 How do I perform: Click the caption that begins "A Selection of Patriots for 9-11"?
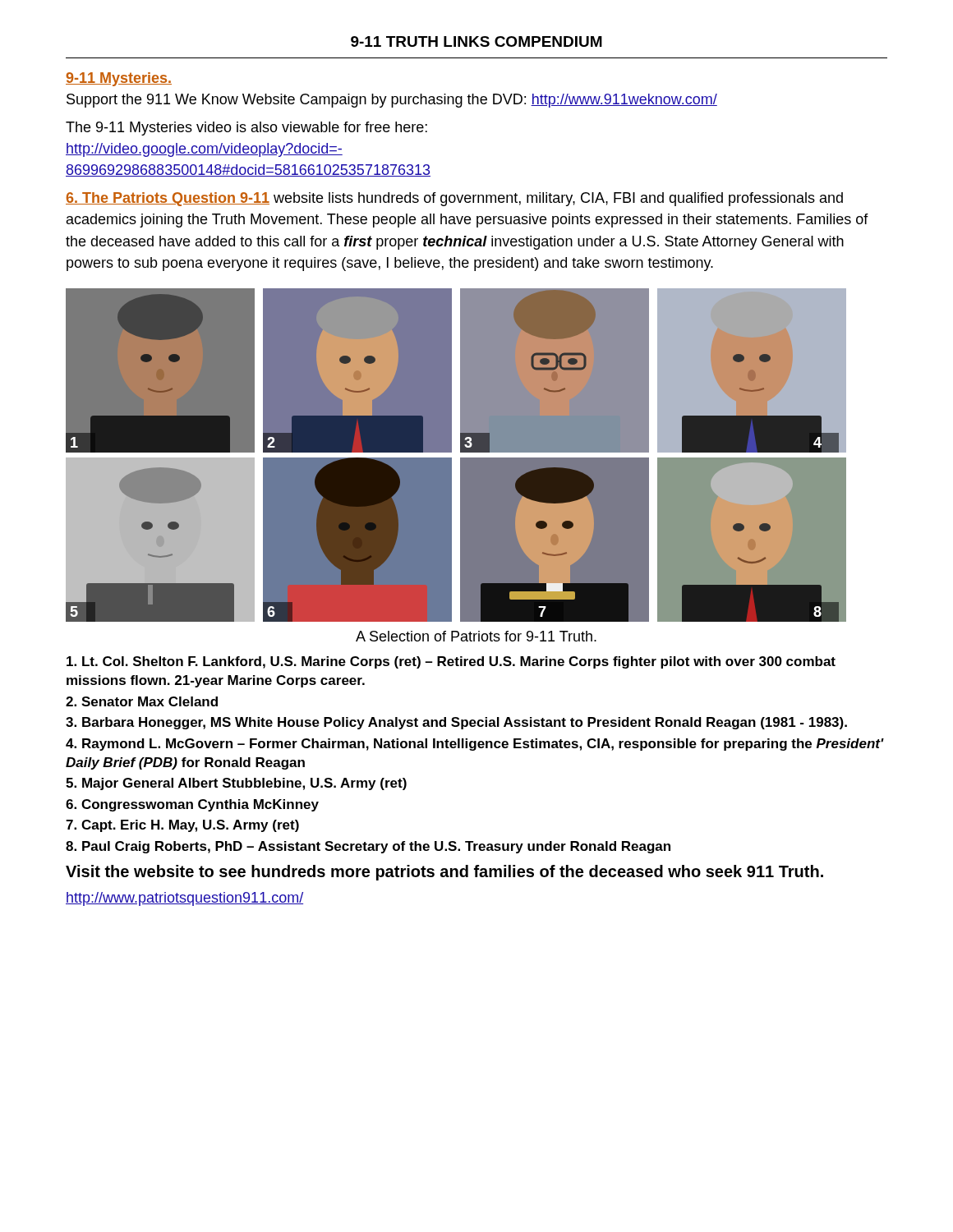[476, 636]
